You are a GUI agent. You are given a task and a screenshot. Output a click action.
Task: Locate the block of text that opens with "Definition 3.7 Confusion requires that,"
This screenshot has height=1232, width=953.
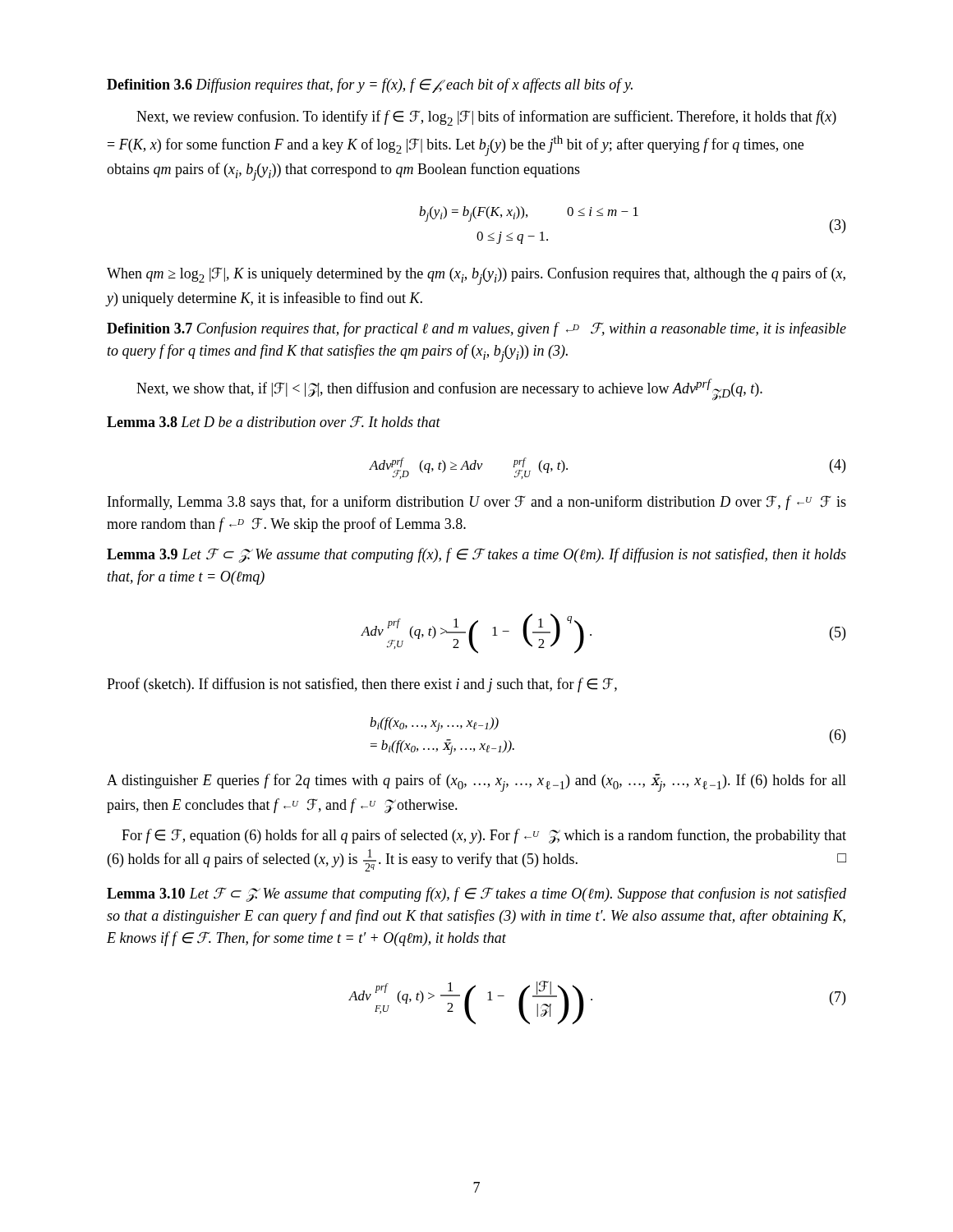pyautogui.click(x=476, y=341)
